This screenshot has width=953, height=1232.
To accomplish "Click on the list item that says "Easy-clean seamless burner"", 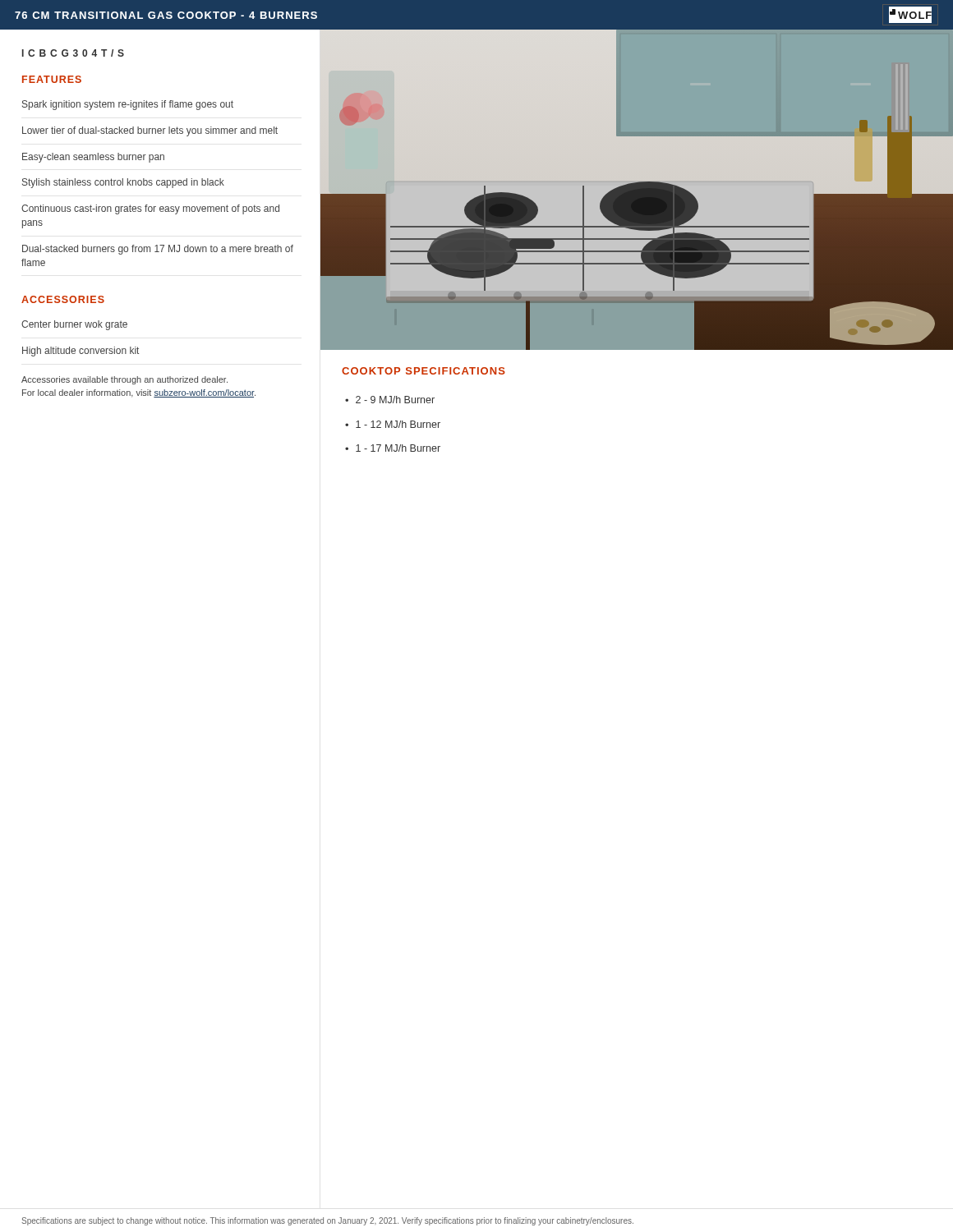I will click(93, 157).
